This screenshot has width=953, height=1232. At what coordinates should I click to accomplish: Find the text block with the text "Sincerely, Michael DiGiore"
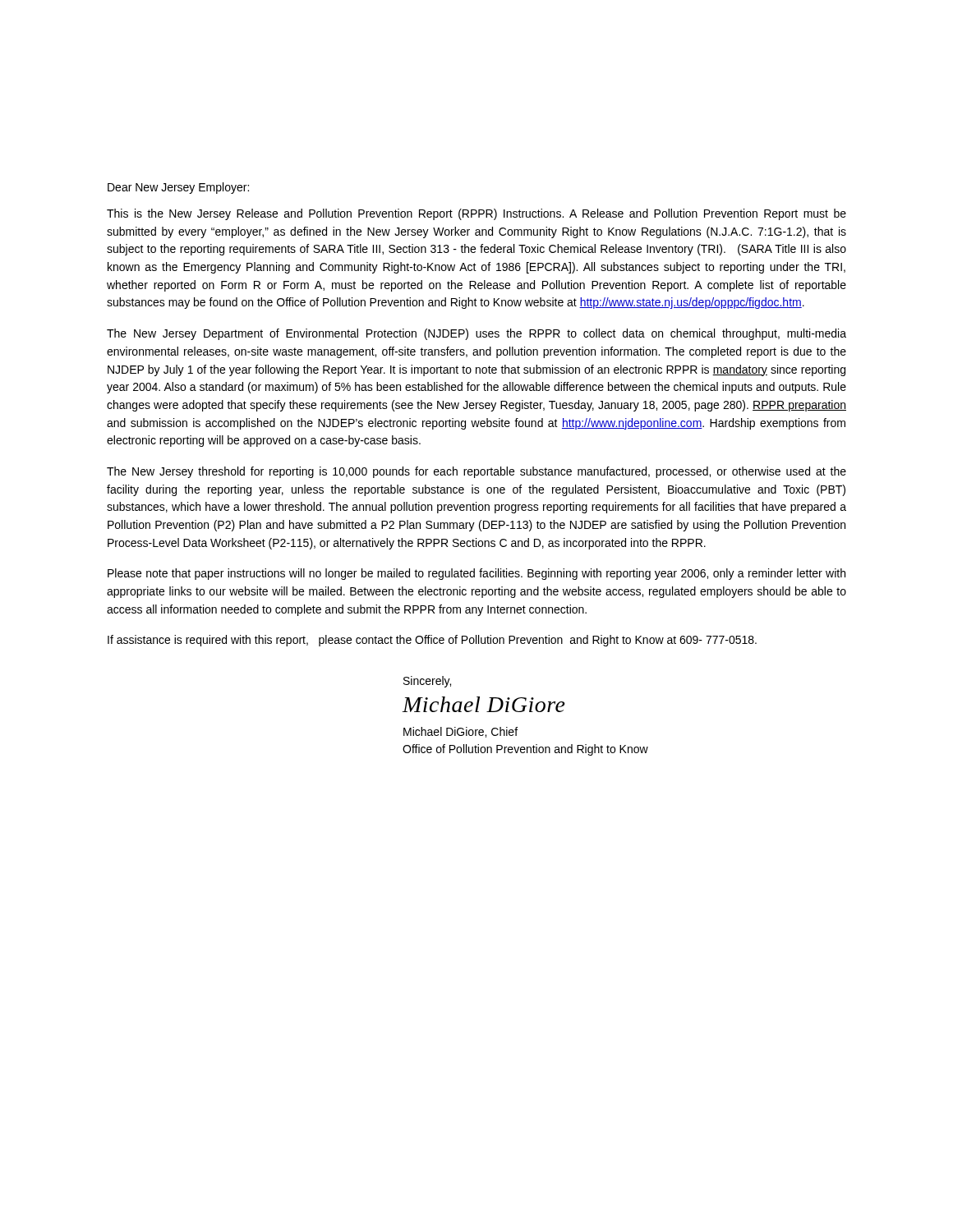427,682
